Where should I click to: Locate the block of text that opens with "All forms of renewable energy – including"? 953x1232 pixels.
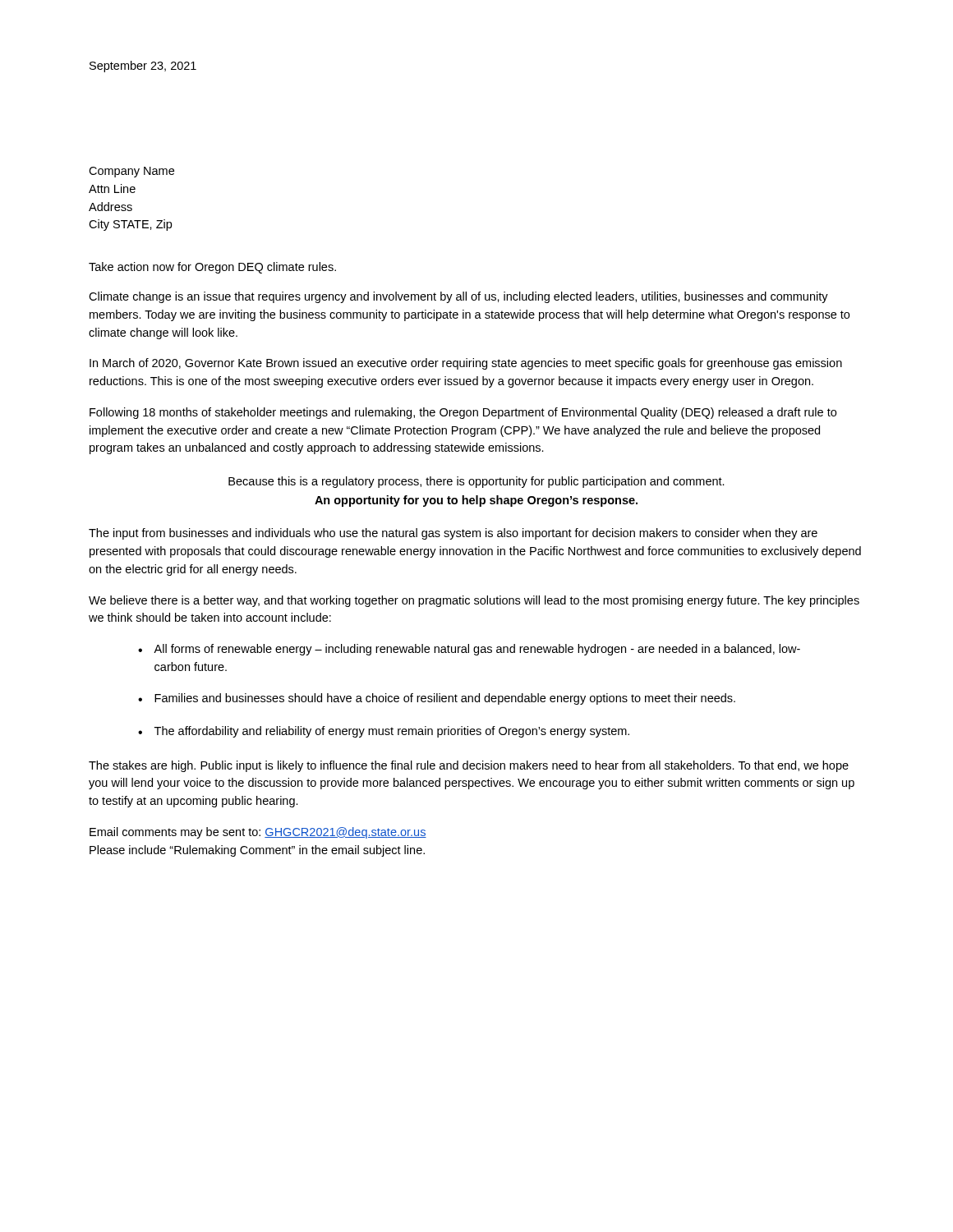tap(509, 659)
